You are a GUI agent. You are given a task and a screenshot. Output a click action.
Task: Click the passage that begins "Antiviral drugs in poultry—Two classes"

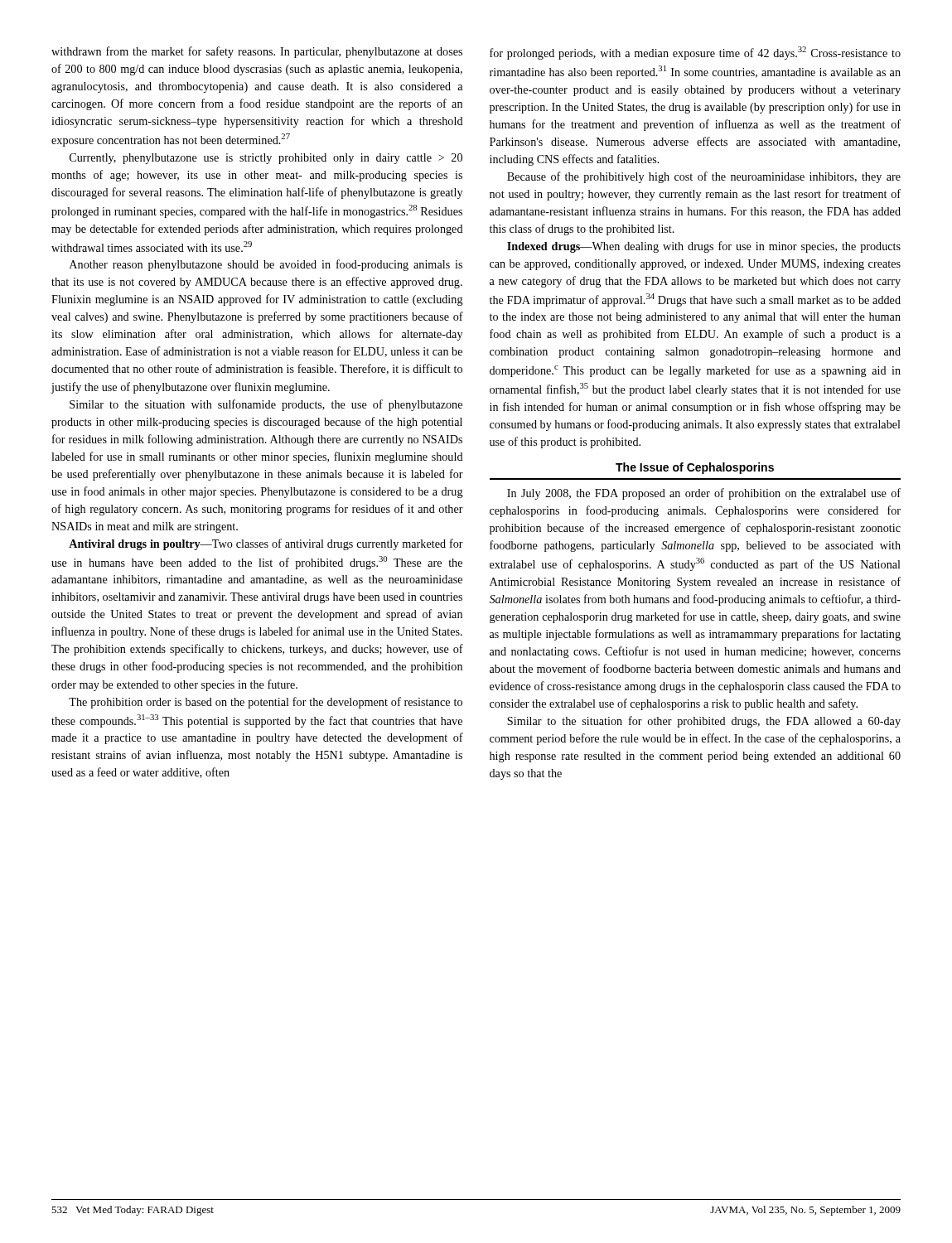257,614
